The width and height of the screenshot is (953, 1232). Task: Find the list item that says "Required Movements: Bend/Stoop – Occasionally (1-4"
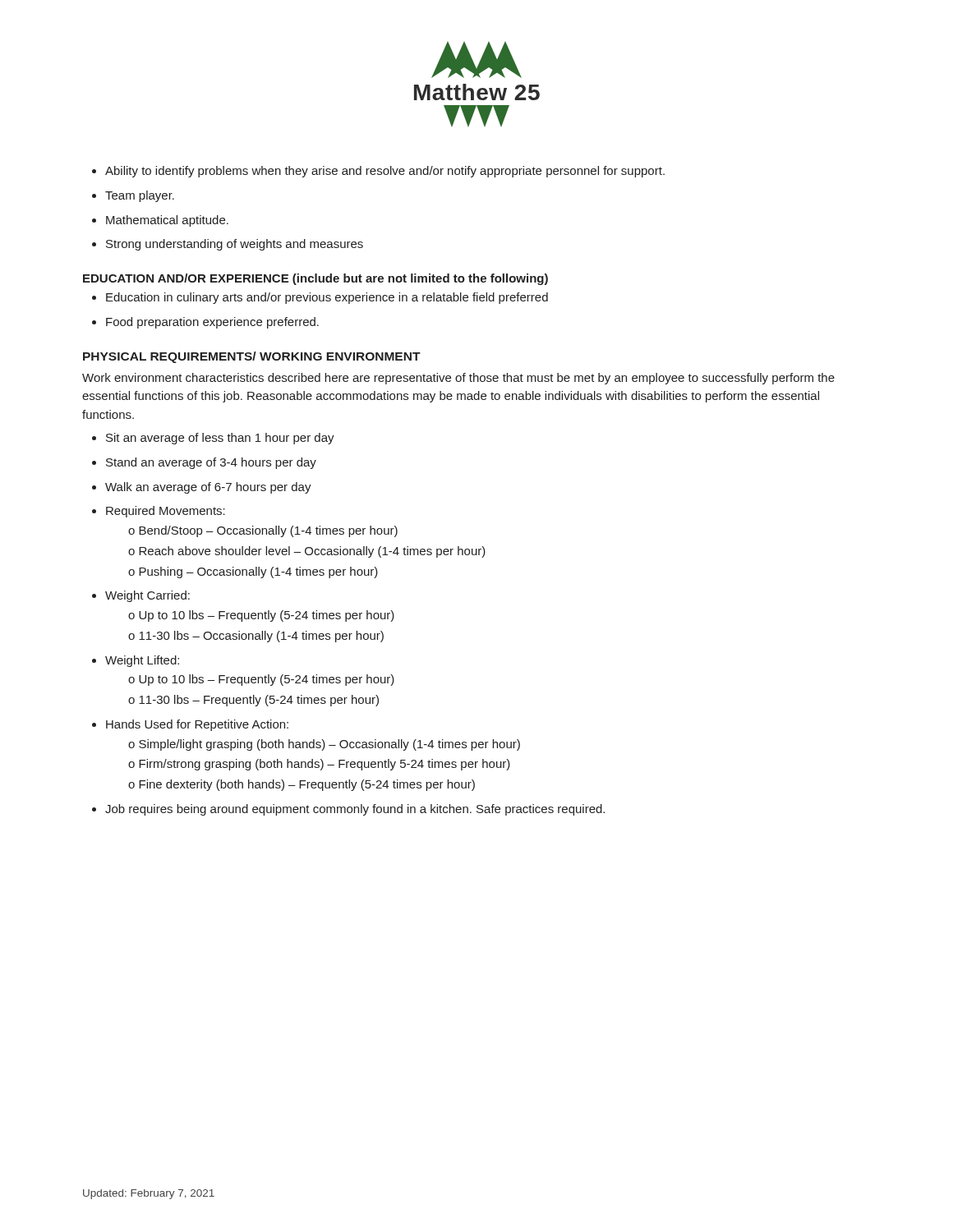[x=476, y=541]
